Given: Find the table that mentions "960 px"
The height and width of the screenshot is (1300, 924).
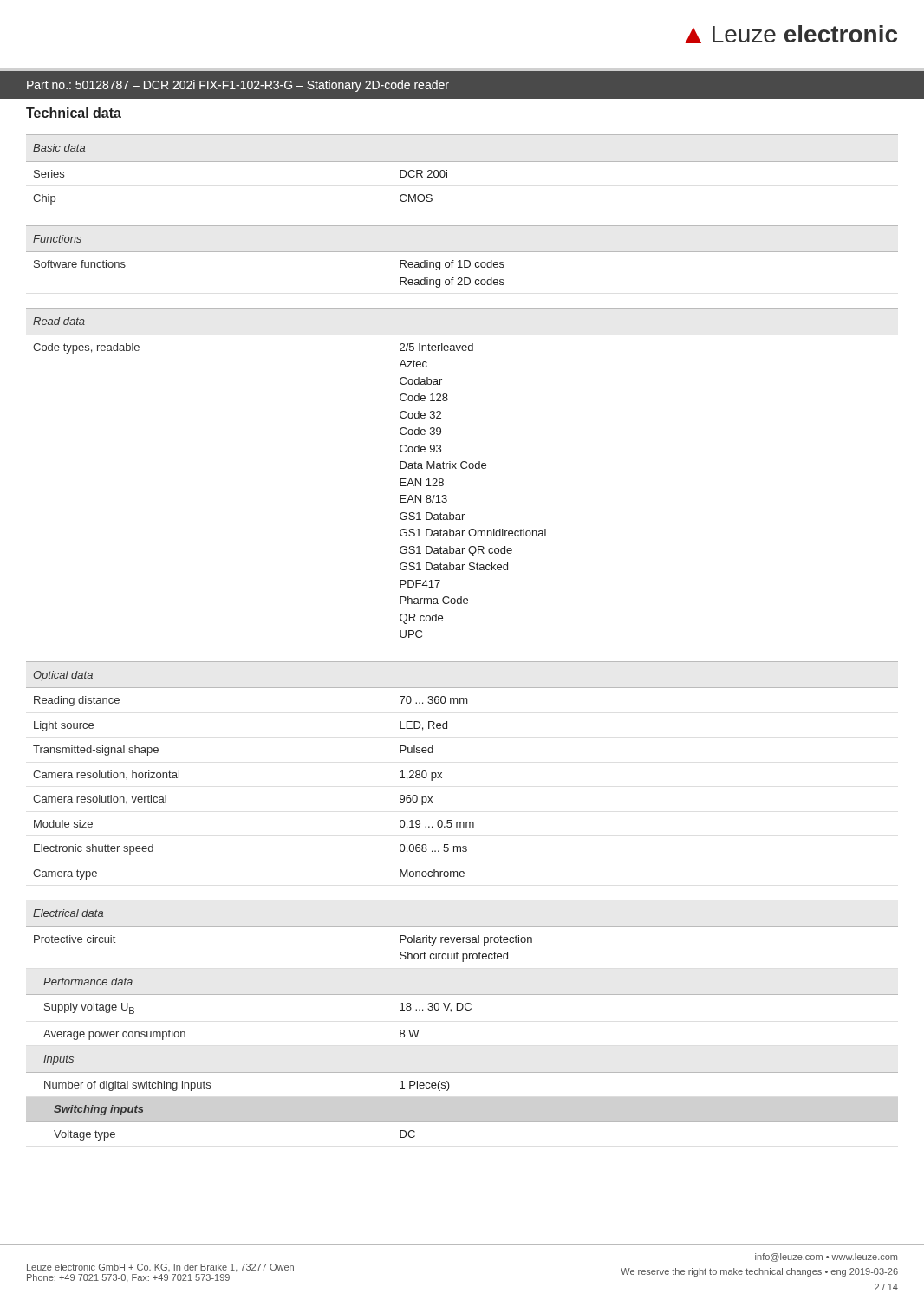Looking at the screenshot, I should pyautogui.click(x=462, y=773).
